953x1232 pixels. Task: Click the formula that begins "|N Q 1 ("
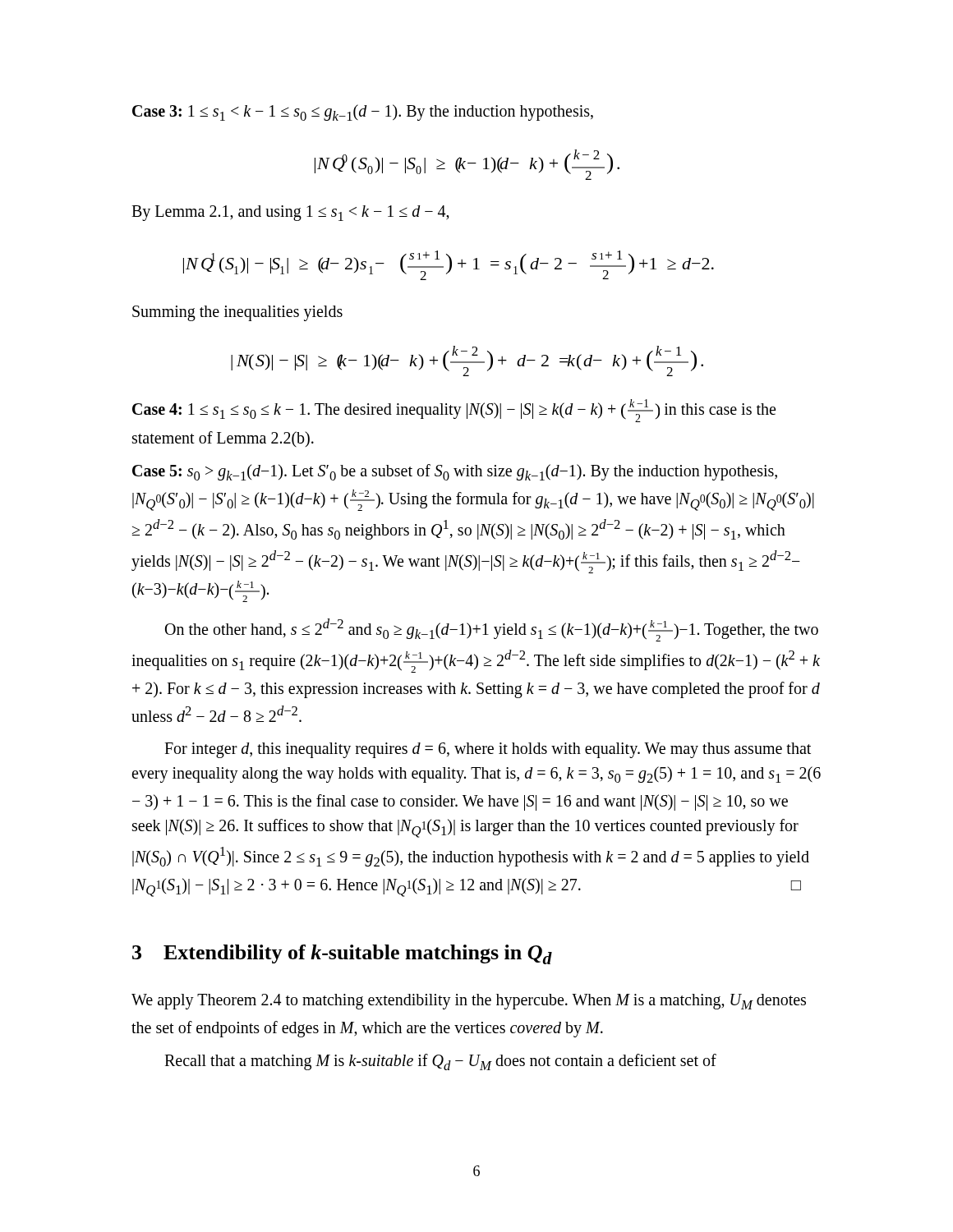click(476, 263)
